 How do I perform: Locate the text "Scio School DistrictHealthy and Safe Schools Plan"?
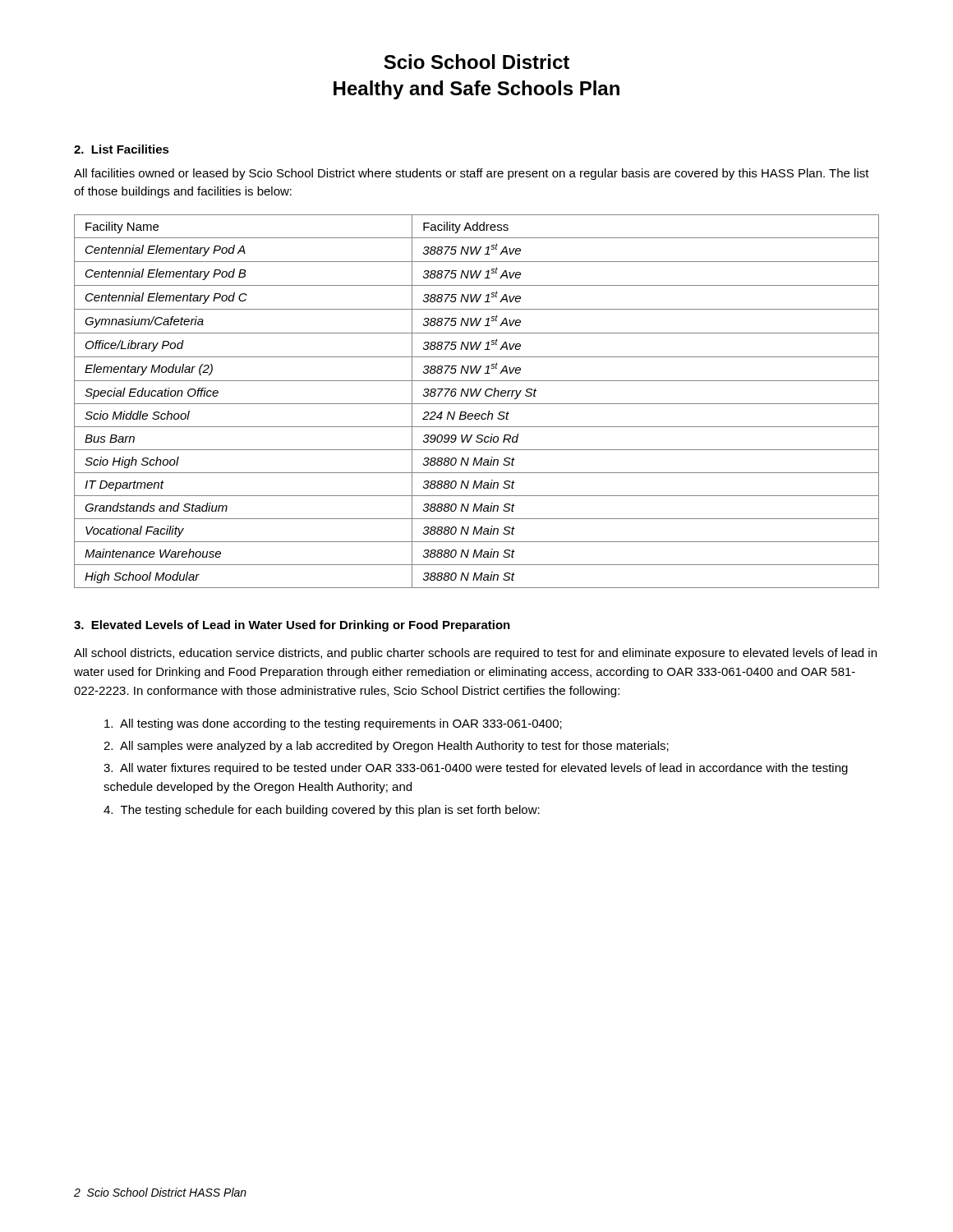click(476, 76)
